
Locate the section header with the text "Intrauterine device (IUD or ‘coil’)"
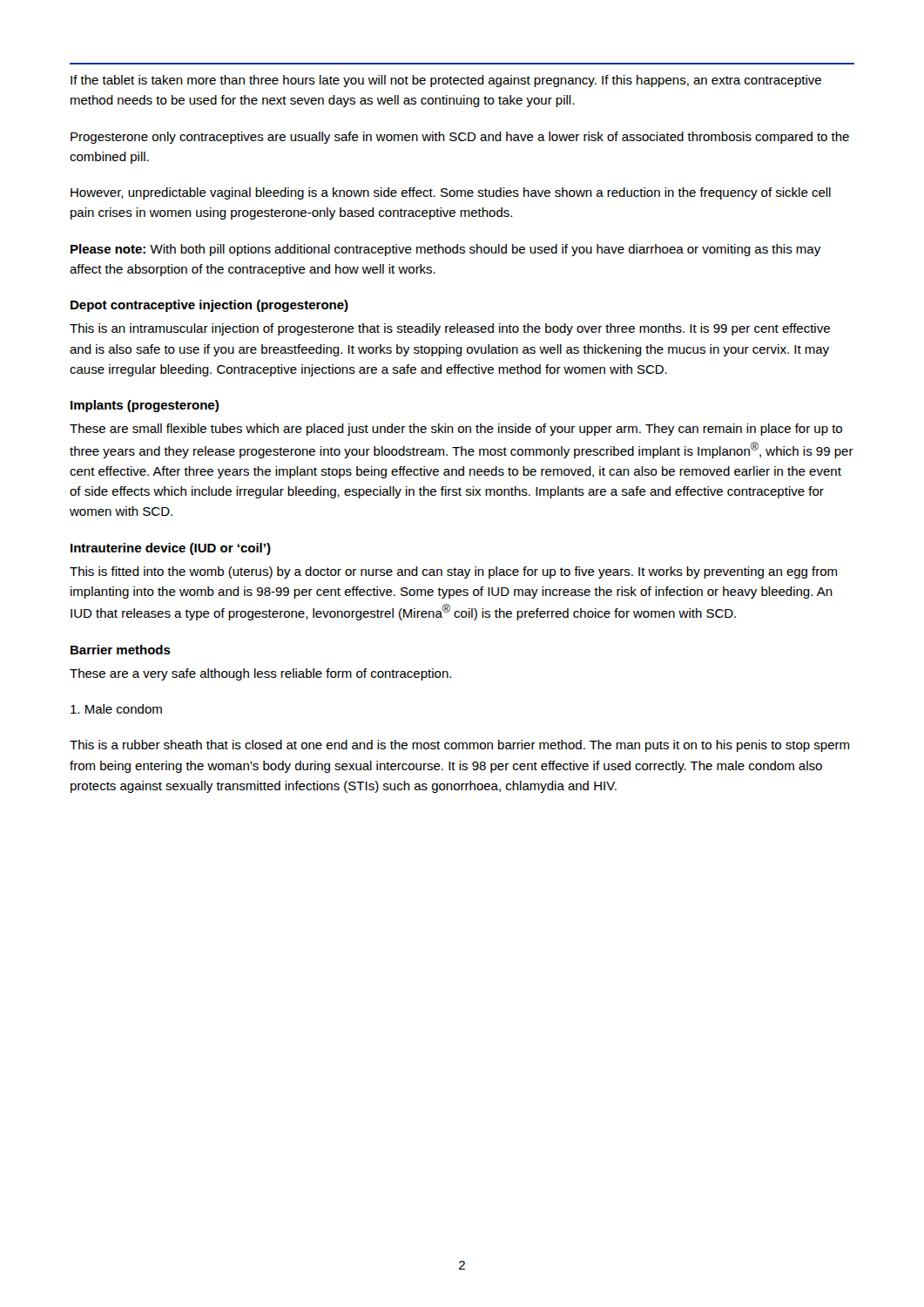tap(170, 547)
